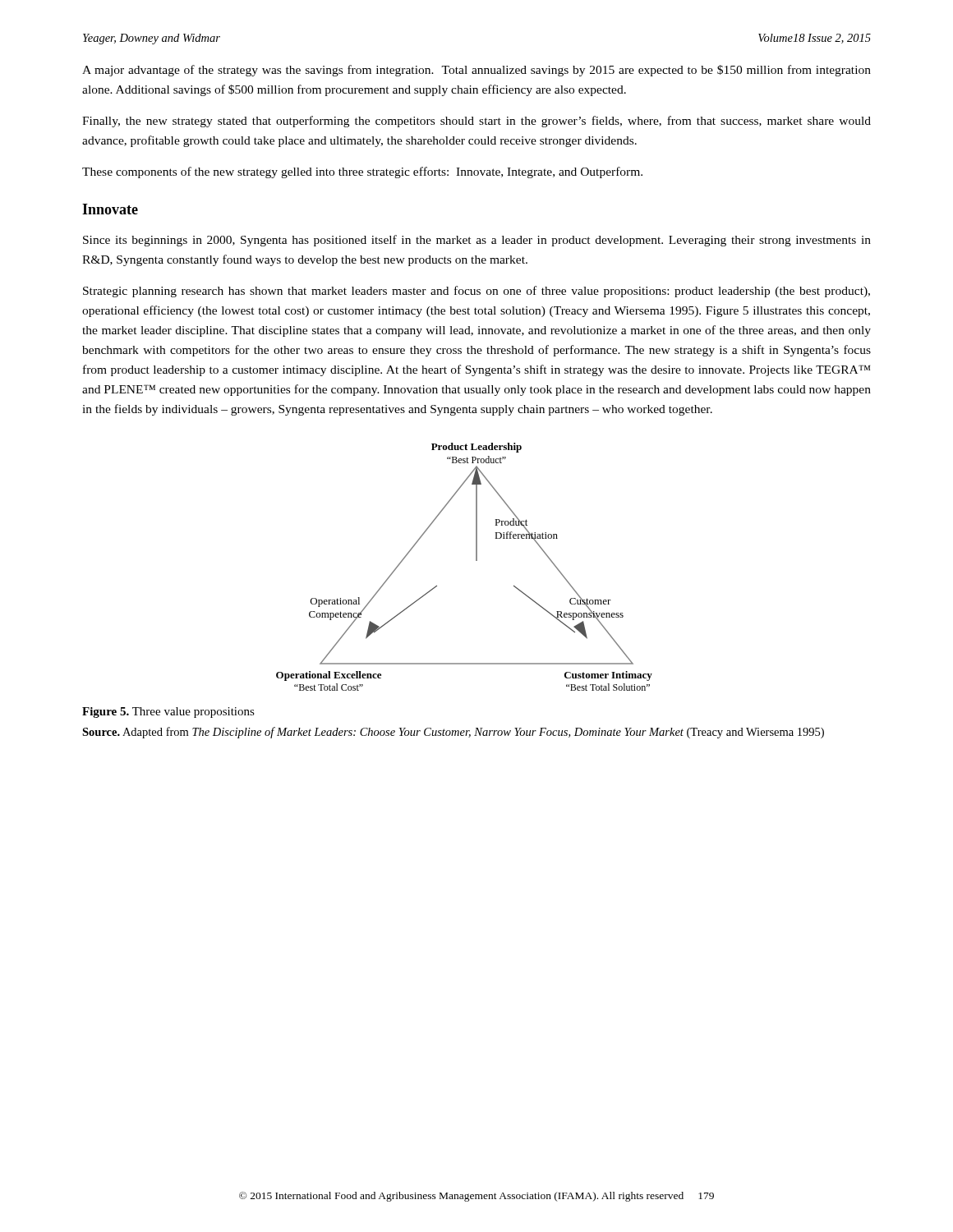Point to the block starting "Source. Adapted from The"
This screenshot has height=1232, width=953.
(x=453, y=732)
